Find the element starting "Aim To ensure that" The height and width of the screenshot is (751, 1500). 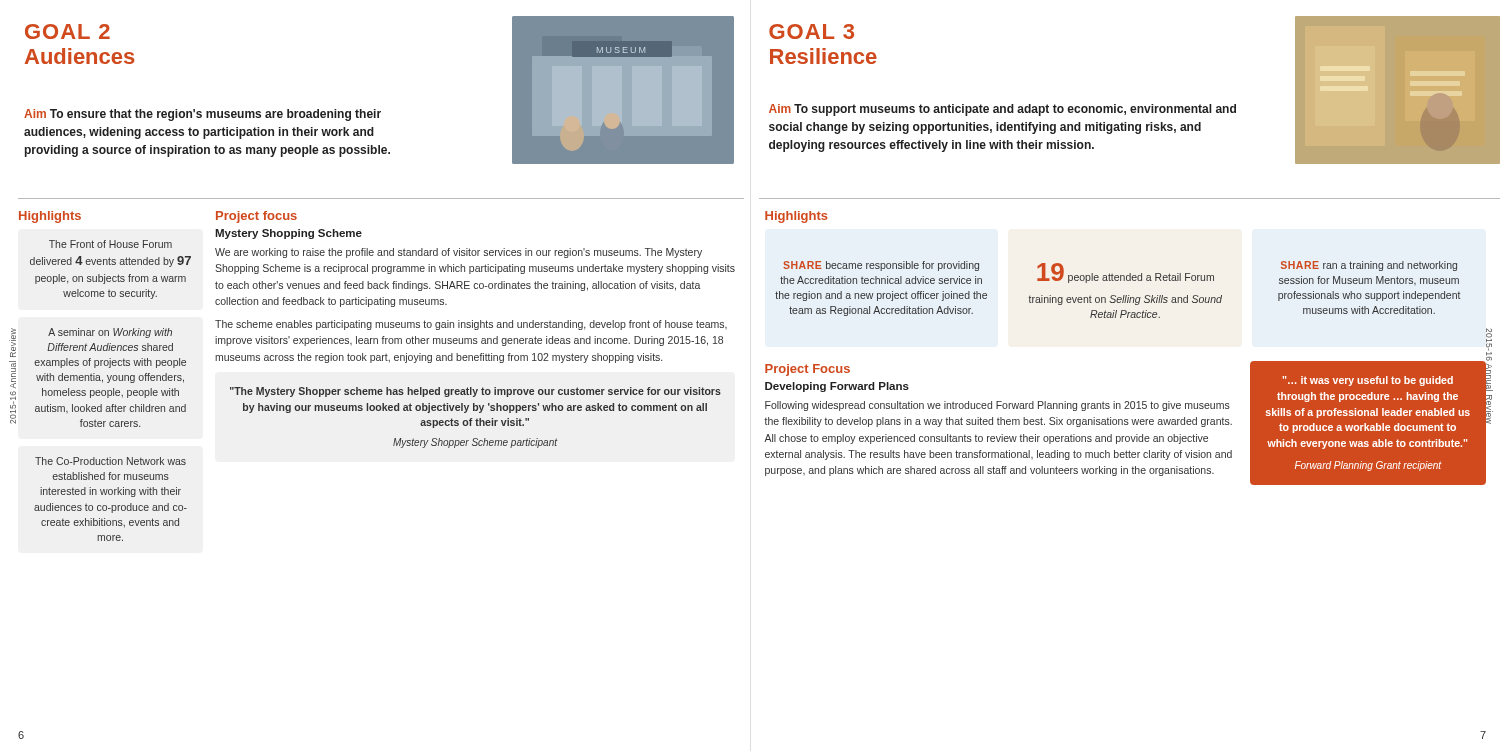207,132
